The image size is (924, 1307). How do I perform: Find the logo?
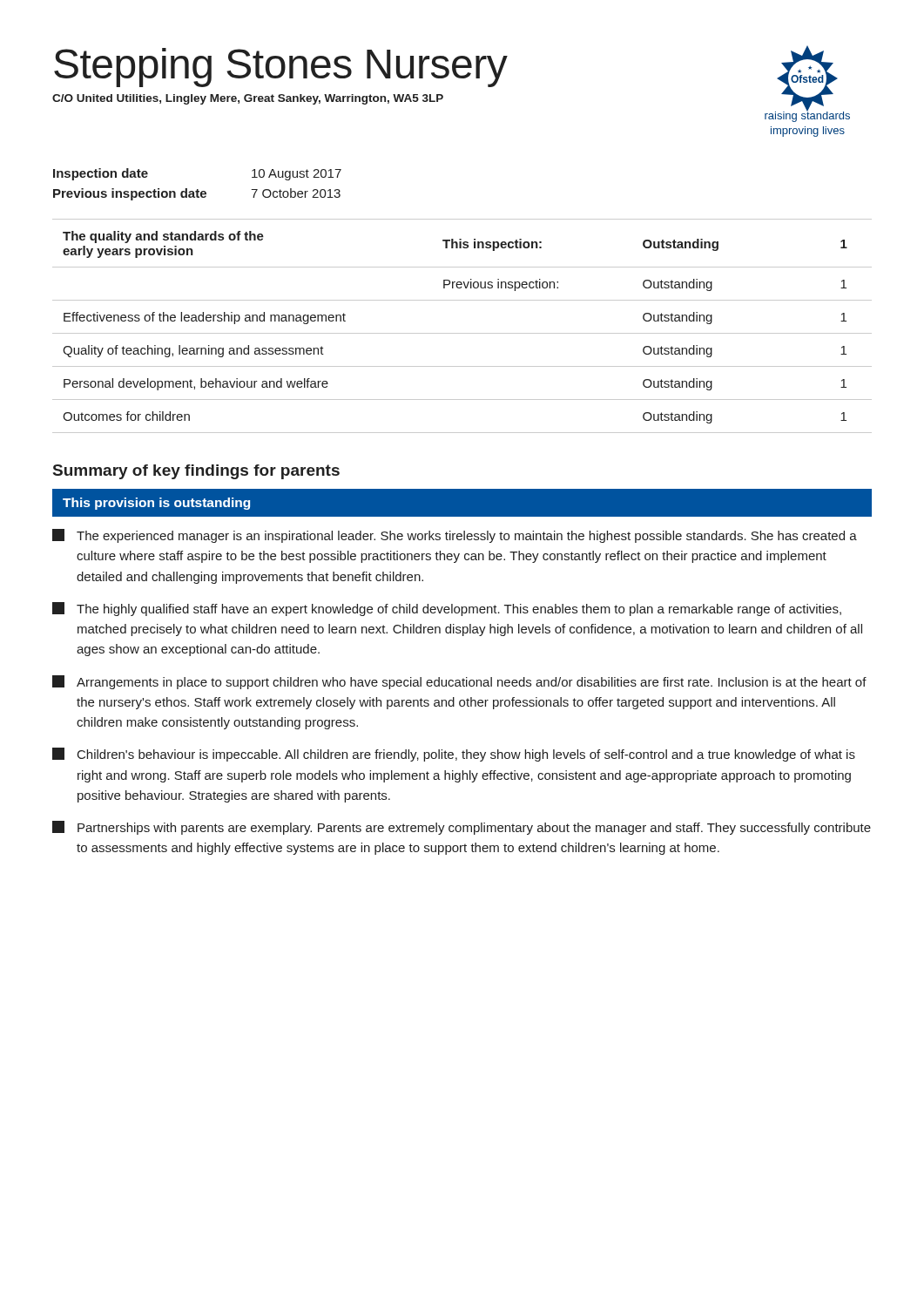pyautogui.click(x=807, y=95)
